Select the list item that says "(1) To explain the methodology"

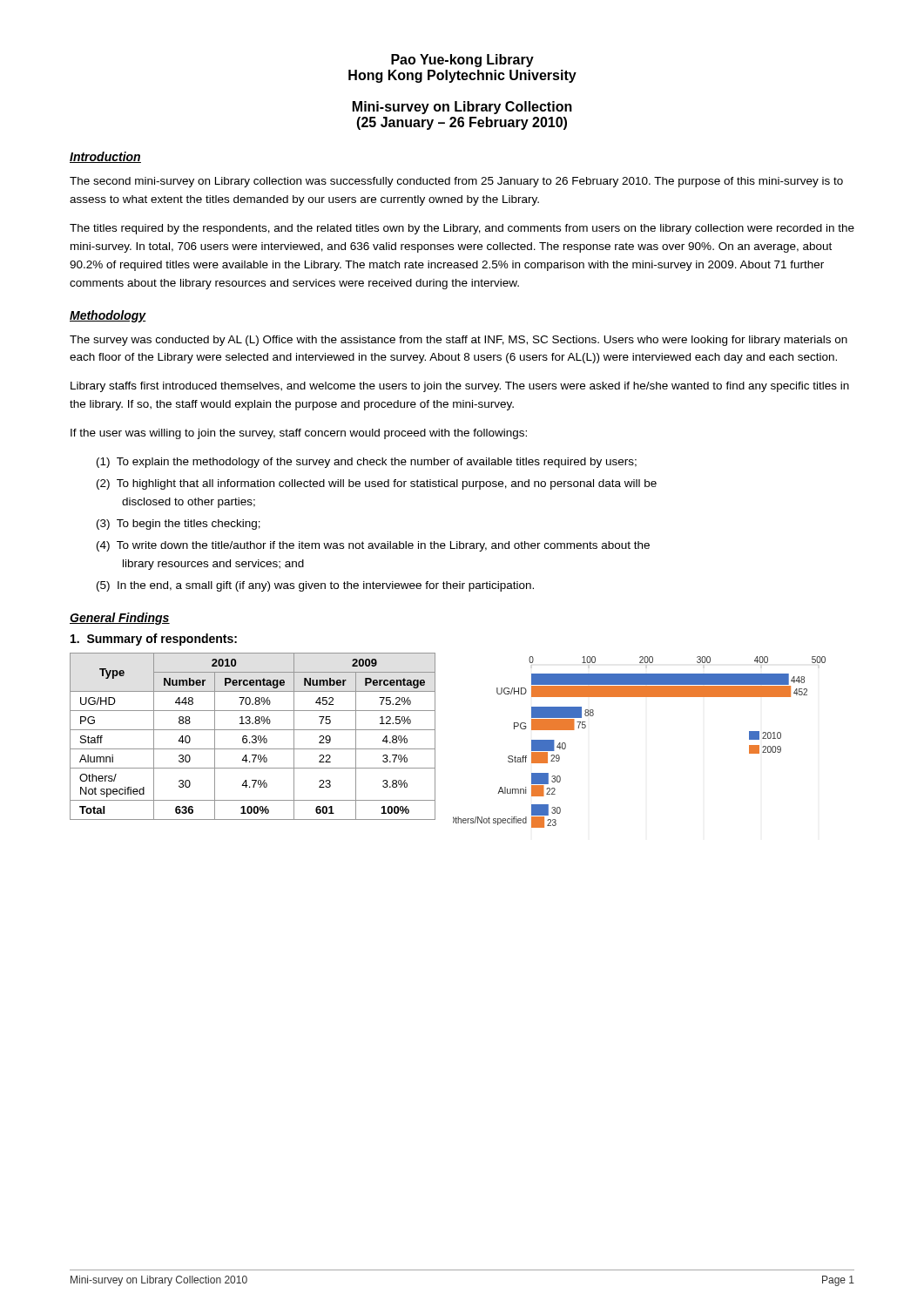tap(367, 462)
